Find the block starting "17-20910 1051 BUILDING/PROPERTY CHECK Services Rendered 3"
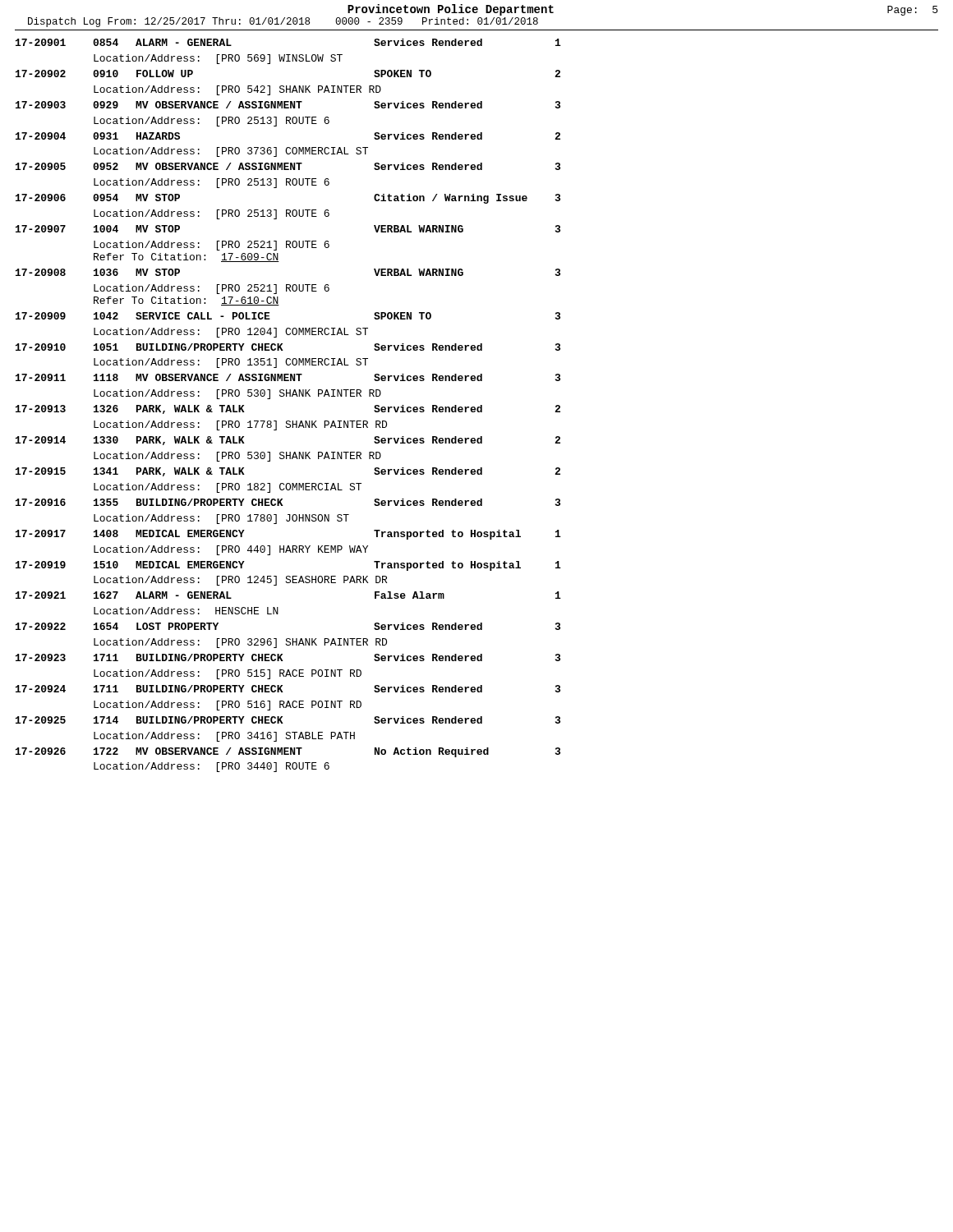The width and height of the screenshot is (953, 1232). click(x=476, y=354)
